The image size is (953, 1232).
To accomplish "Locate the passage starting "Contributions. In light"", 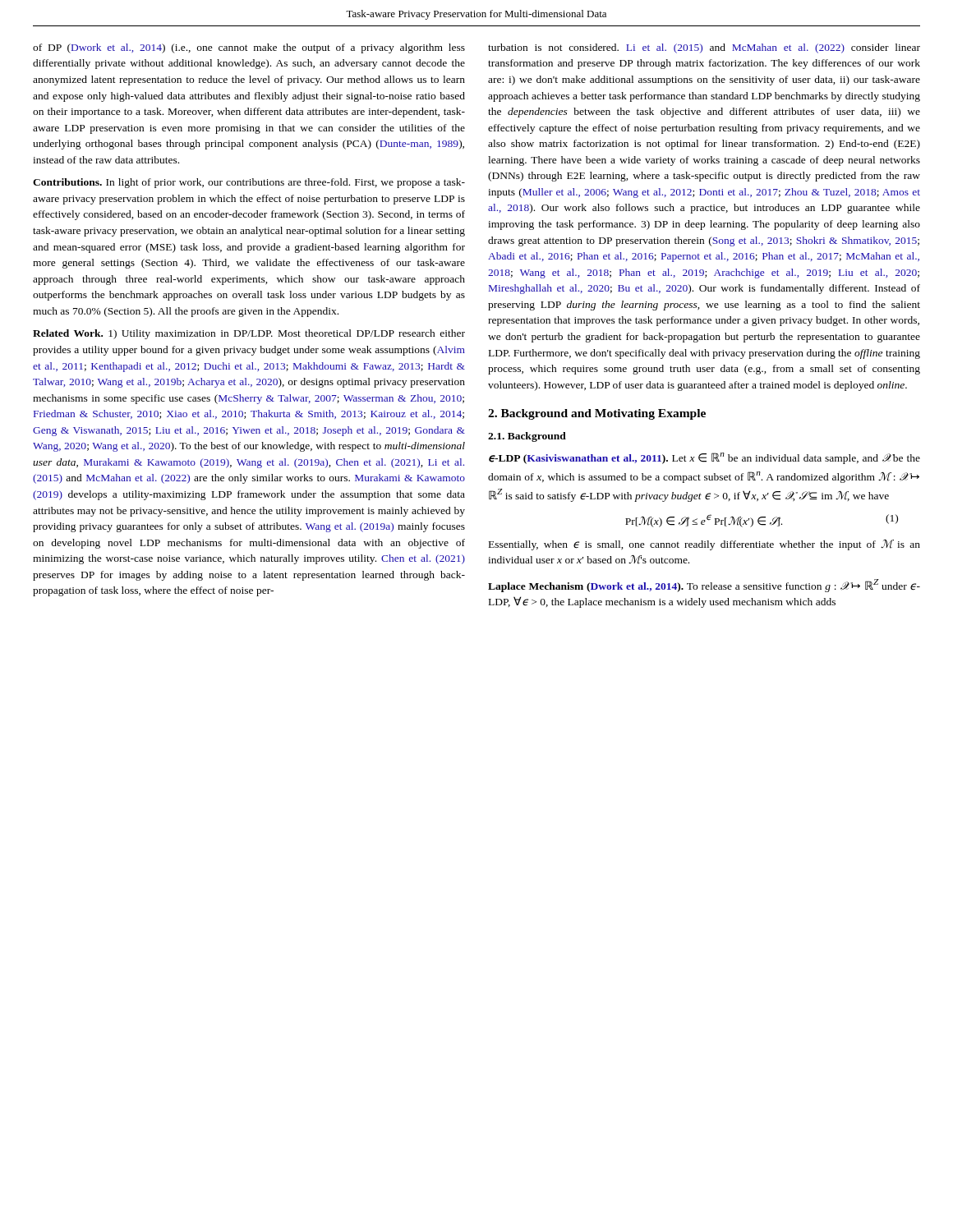I will (249, 247).
